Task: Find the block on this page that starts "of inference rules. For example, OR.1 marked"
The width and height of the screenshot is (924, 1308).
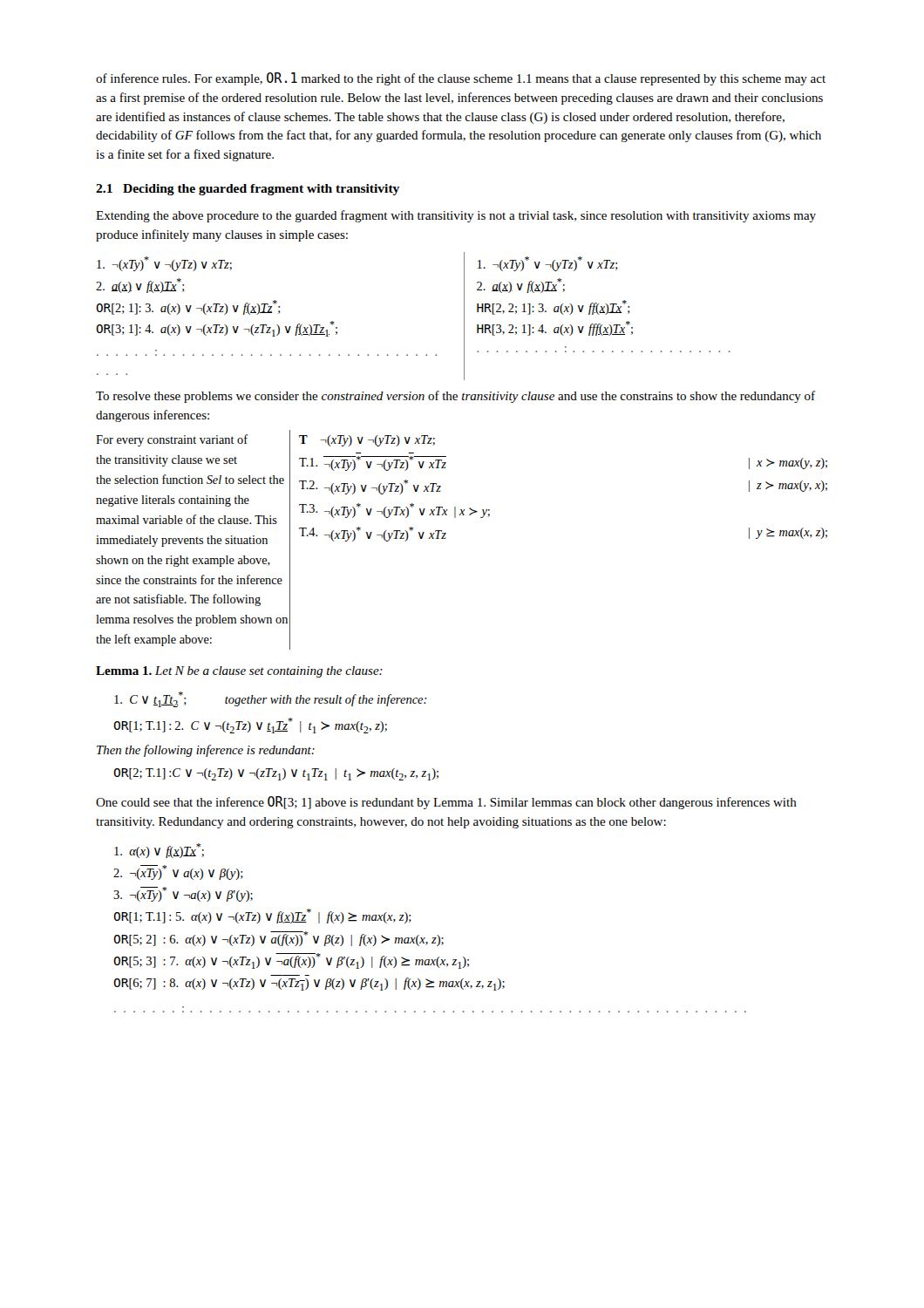Action: click(x=461, y=116)
